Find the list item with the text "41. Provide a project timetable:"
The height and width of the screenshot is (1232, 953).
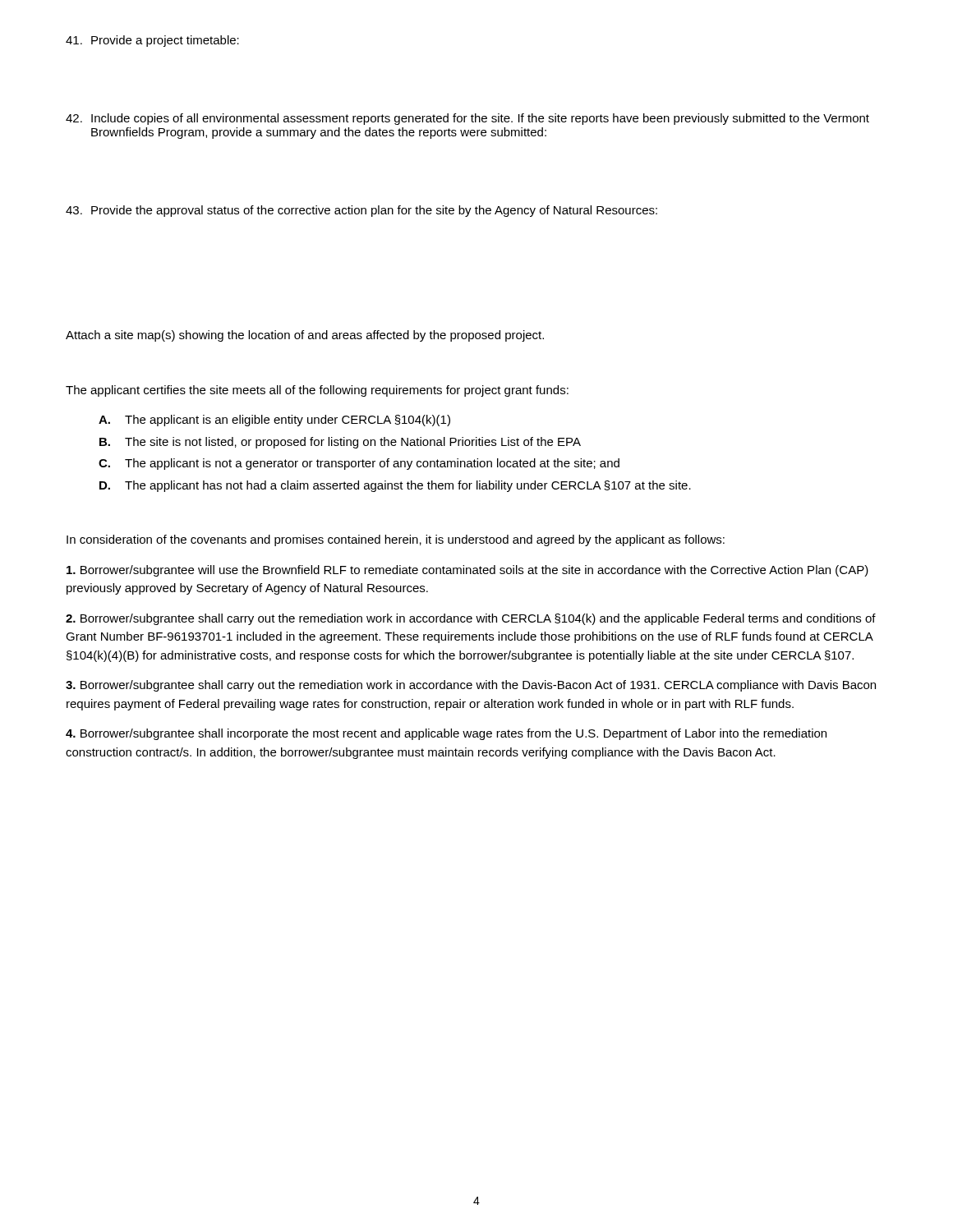[152, 41]
